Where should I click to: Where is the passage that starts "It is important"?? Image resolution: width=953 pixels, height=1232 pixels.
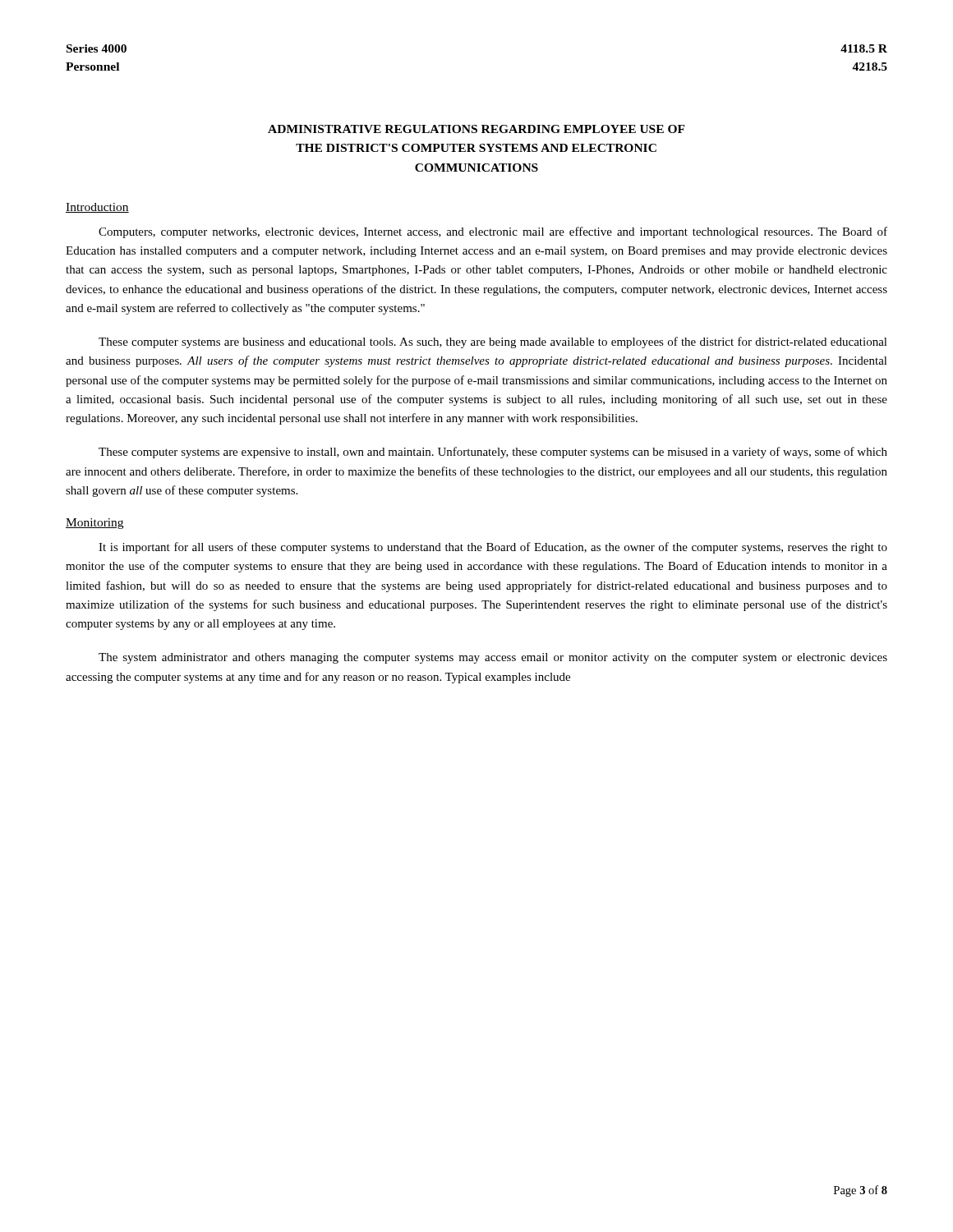point(476,585)
